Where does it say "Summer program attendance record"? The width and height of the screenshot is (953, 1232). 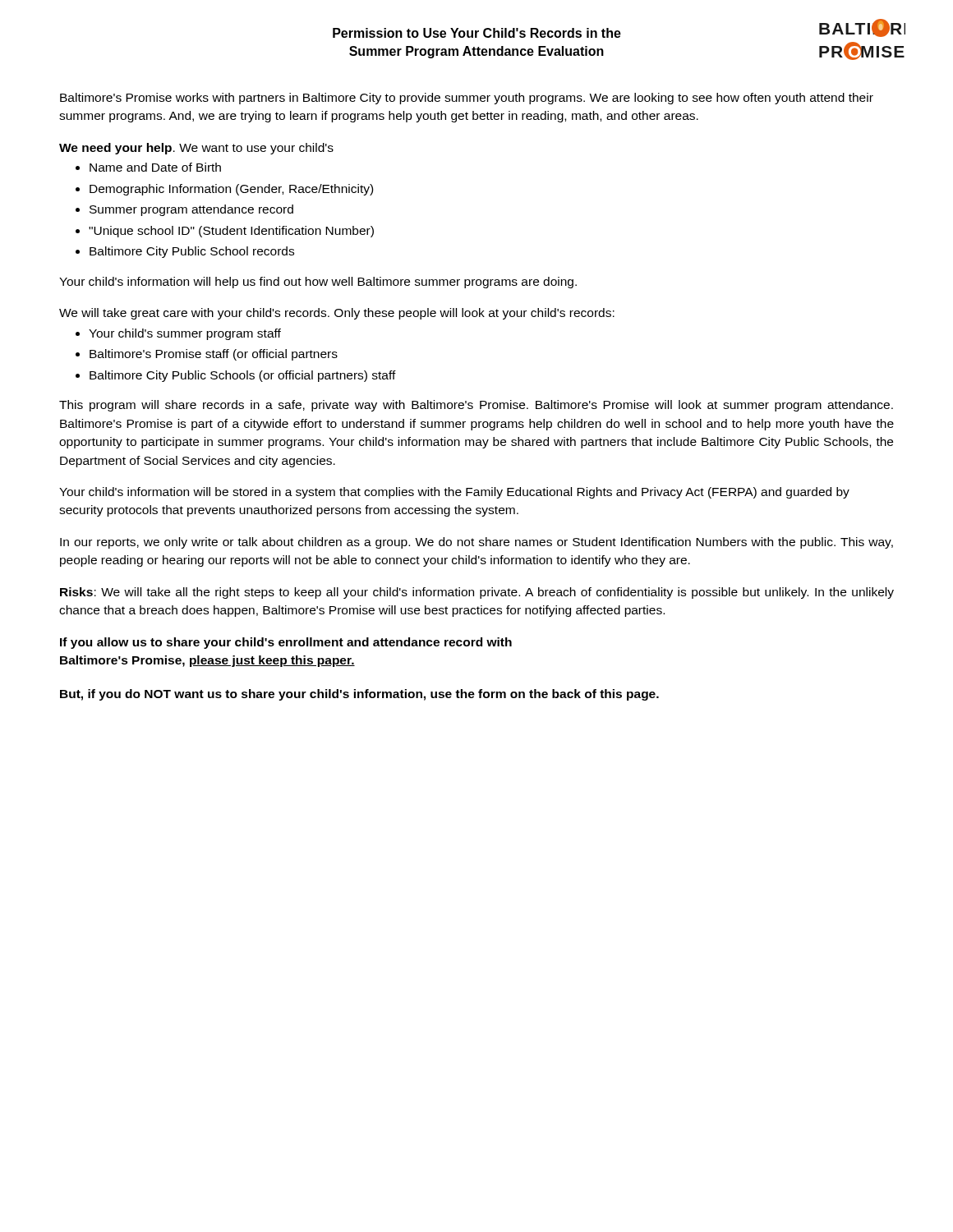point(191,209)
